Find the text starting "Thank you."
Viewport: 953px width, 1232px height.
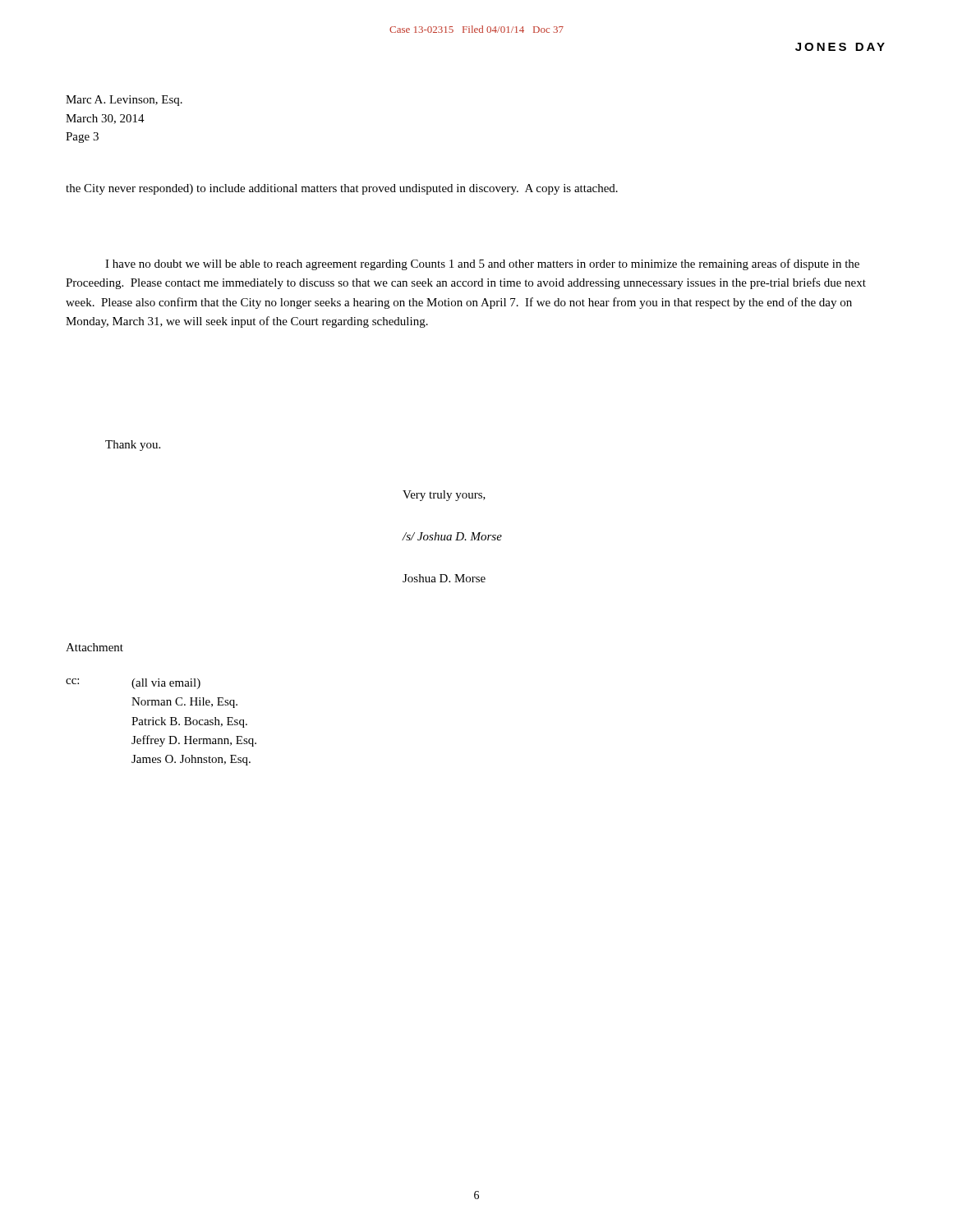133,444
